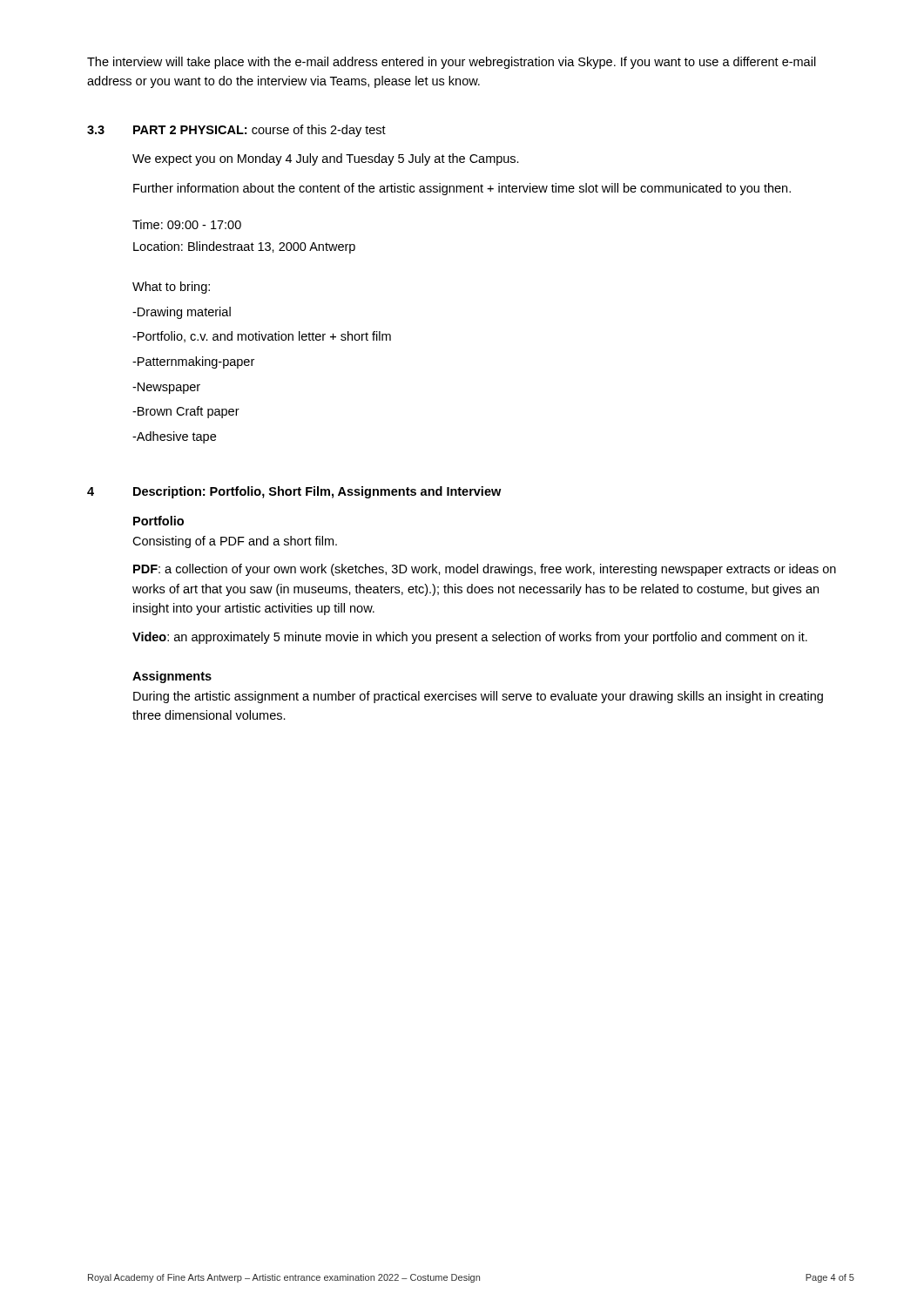Point to "-Adhesive tape"
The image size is (924, 1307).
(x=174, y=437)
